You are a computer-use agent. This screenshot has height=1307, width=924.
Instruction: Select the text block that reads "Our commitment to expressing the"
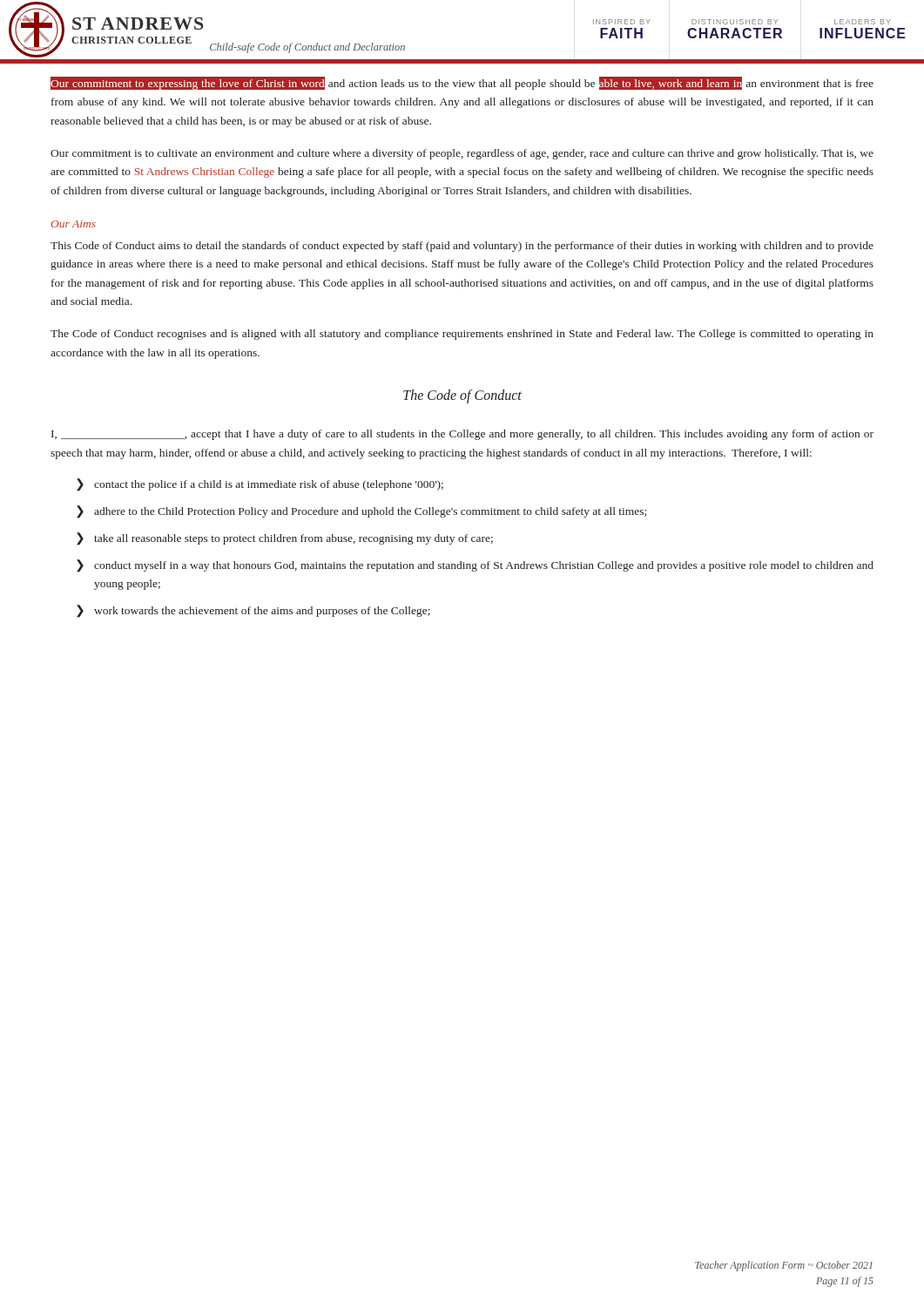(462, 102)
